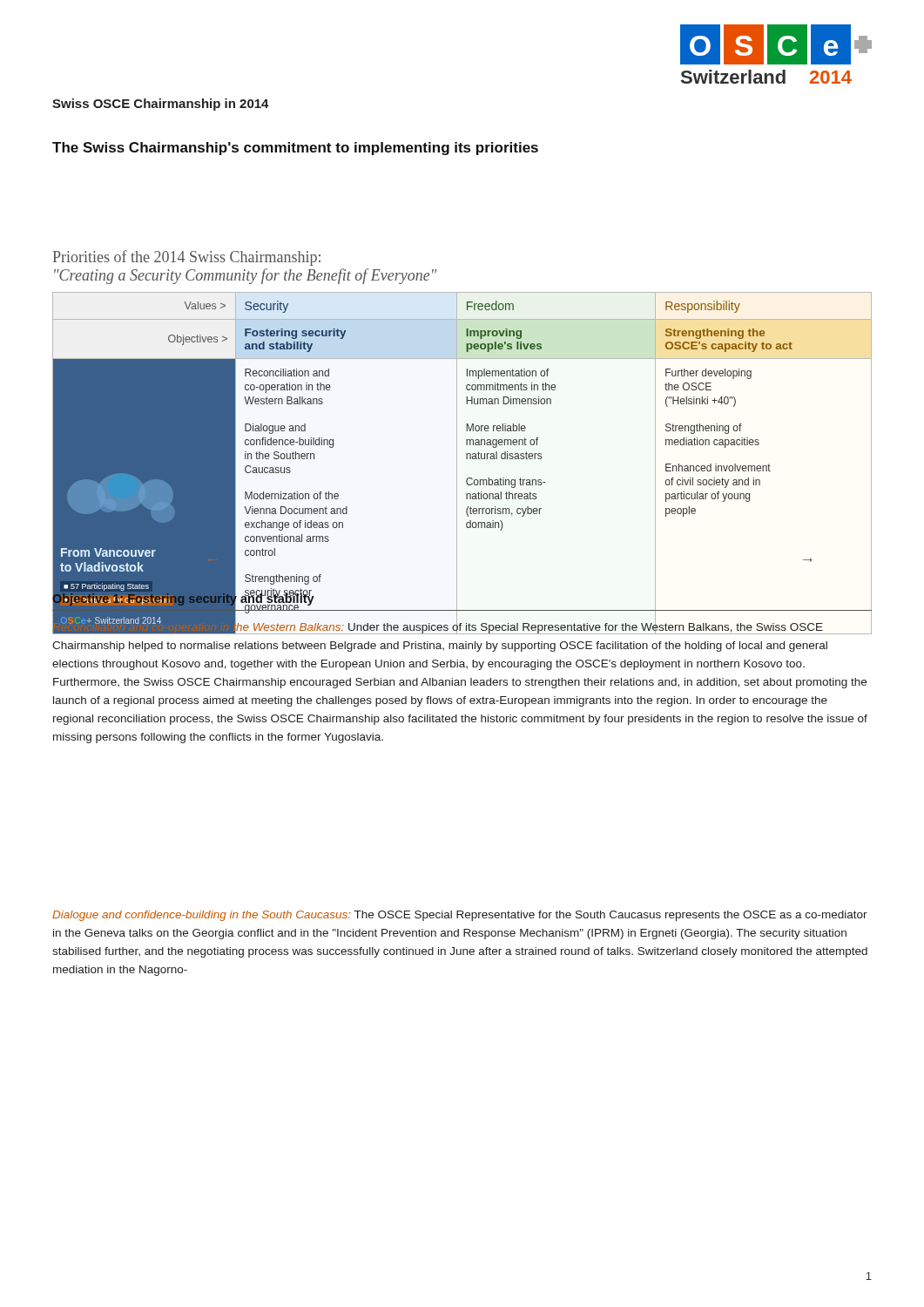
Task: Click on the logo
Action: pyautogui.click(x=776, y=61)
